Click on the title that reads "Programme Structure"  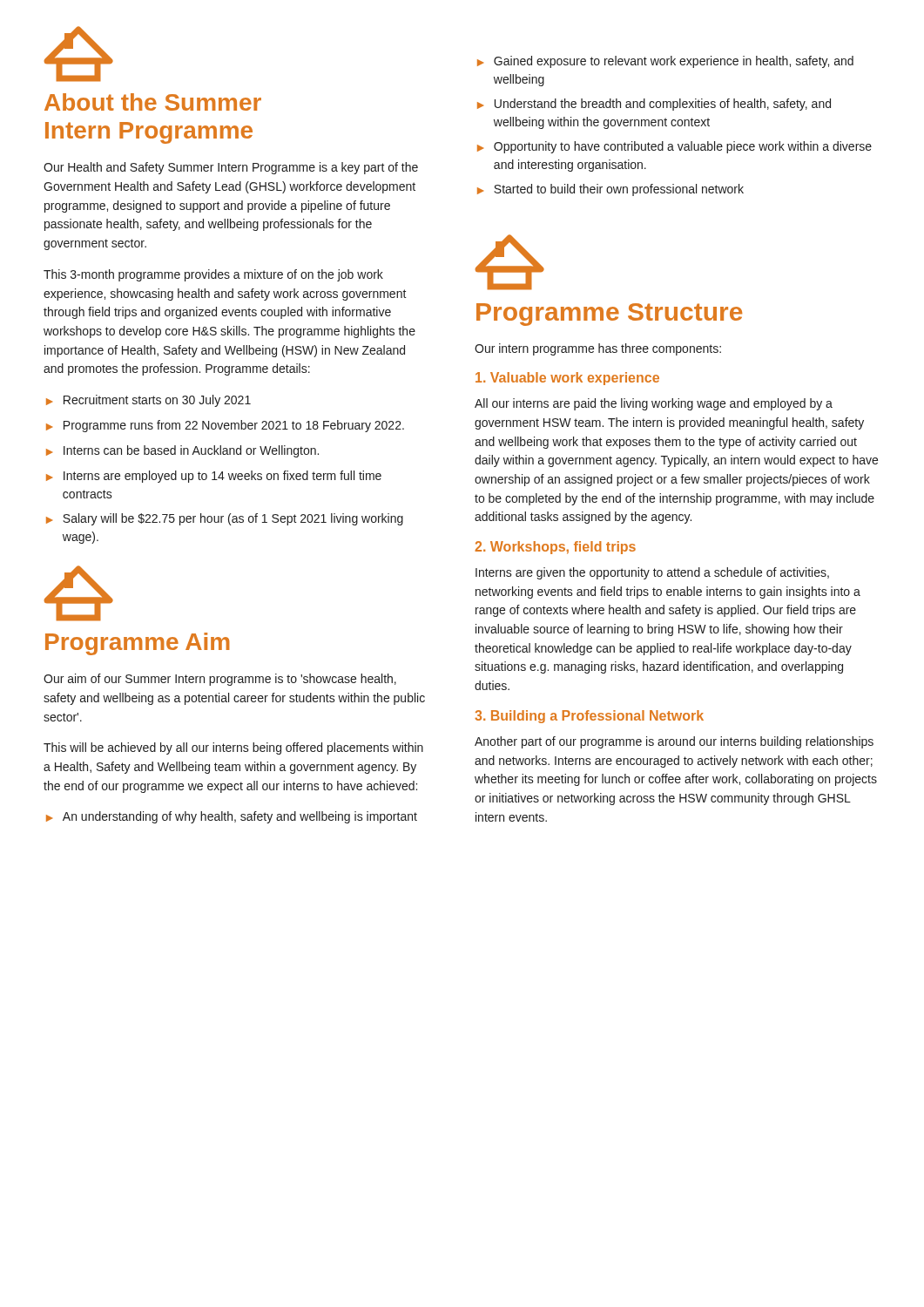[x=609, y=311]
